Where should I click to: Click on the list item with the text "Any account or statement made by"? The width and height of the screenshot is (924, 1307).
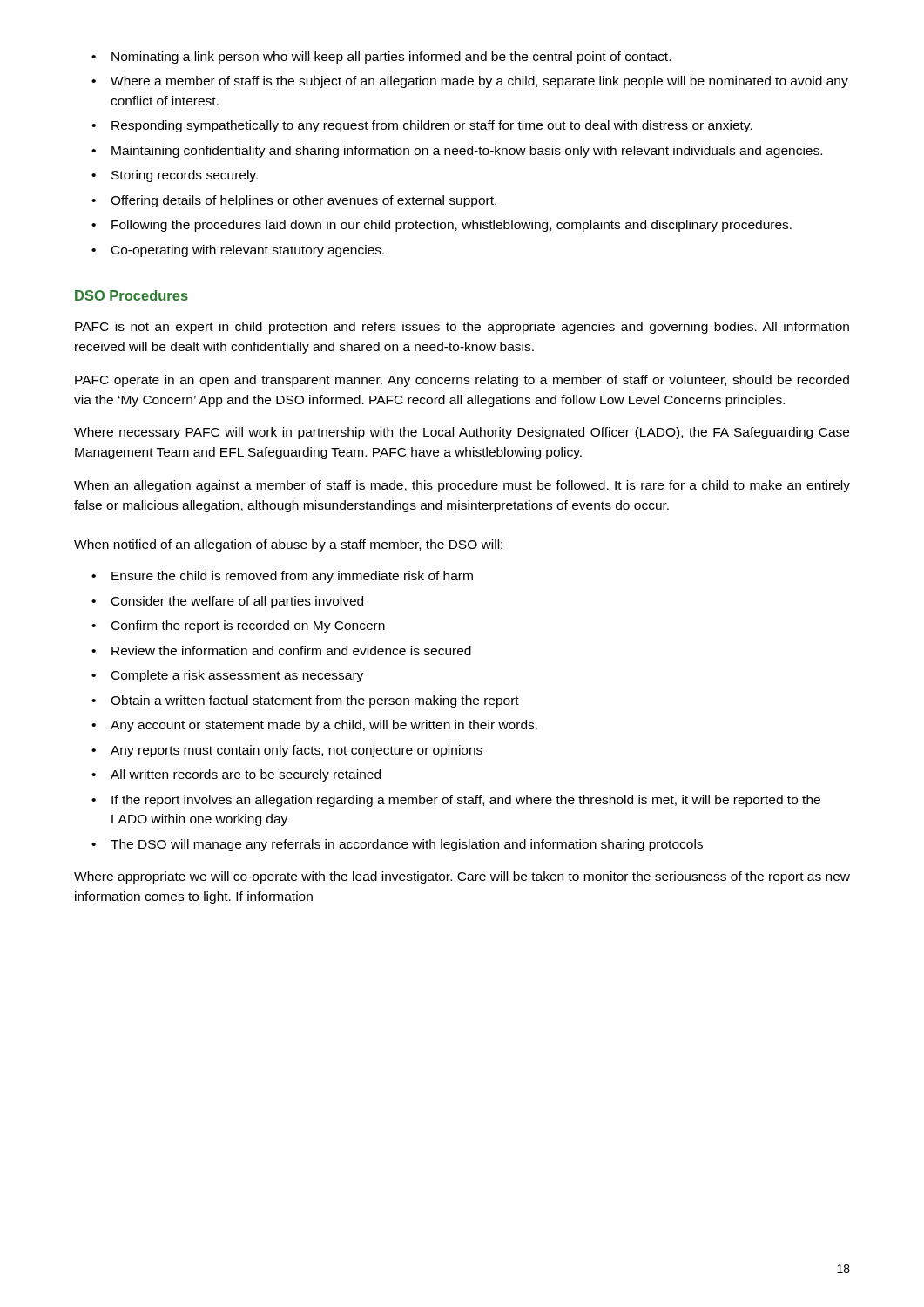pyautogui.click(x=471, y=725)
